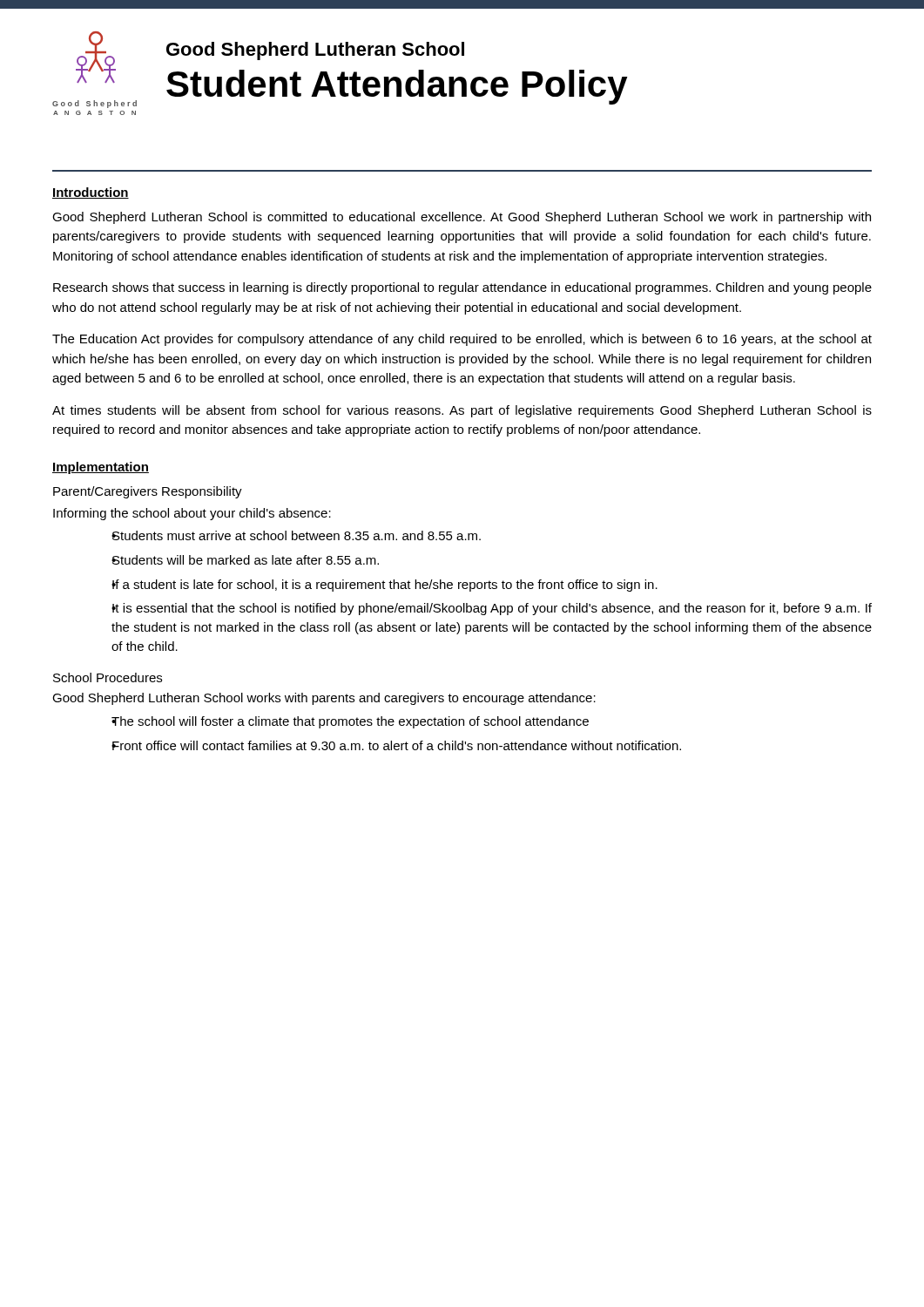The image size is (924, 1307).
Task: Select the region starting "The school will foster a"
Action: pyautogui.click(x=479, y=721)
